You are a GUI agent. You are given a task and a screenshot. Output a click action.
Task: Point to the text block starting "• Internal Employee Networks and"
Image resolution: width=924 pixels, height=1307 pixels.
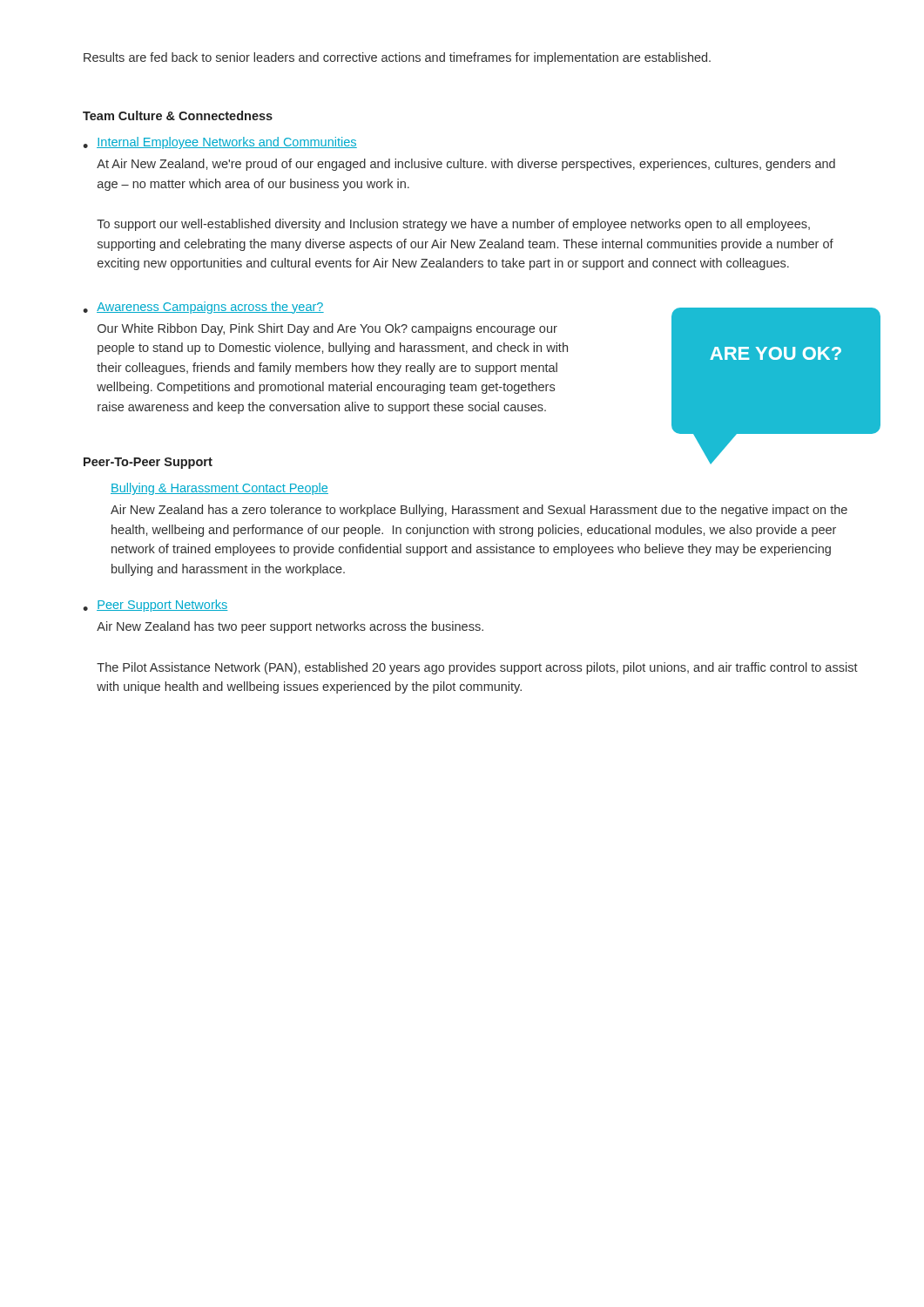pyautogui.click(x=220, y=143)
